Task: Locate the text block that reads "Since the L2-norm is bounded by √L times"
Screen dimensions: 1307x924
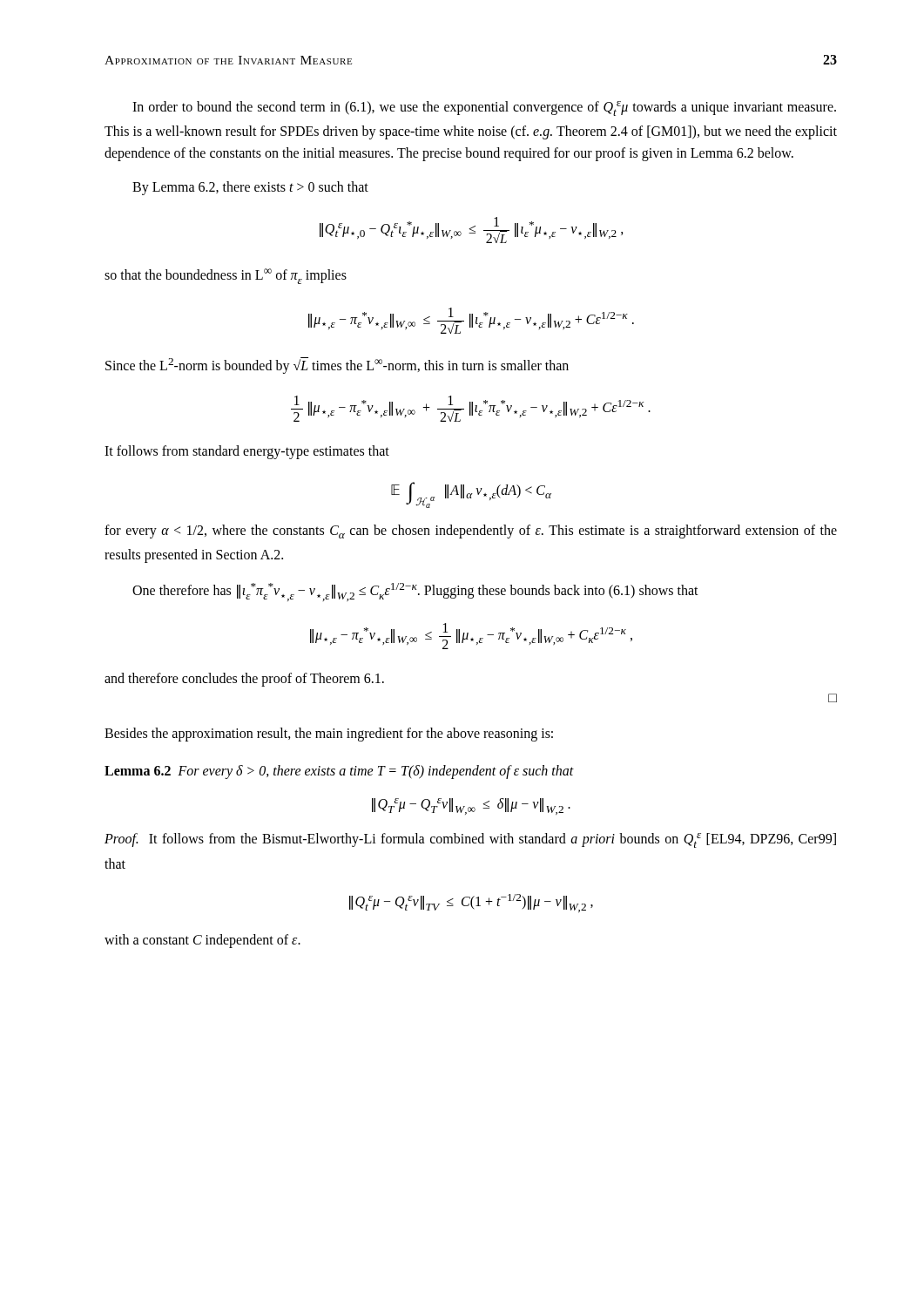Action: (337, 364)
